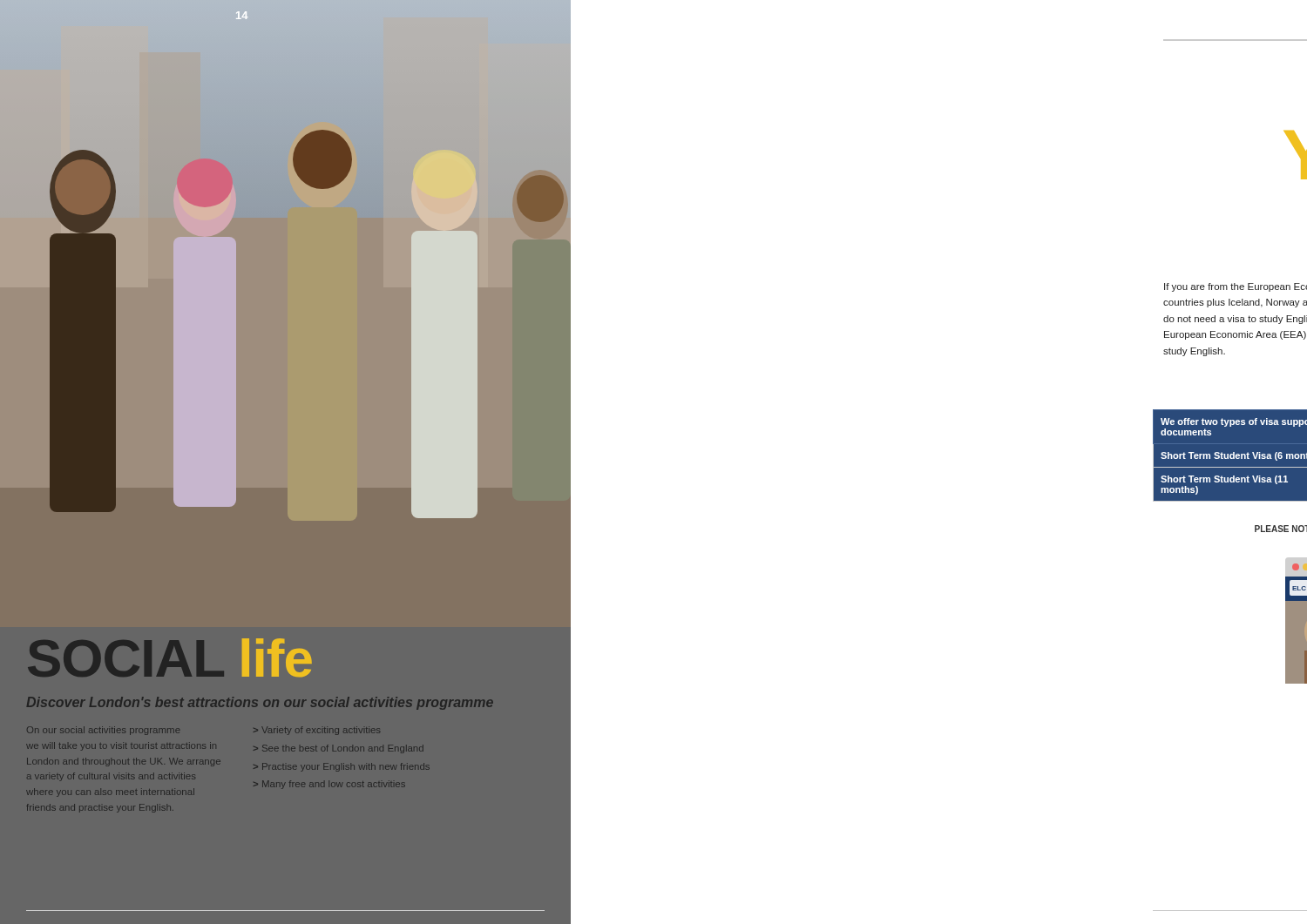Find "> Practise your English with new friends" on this page
1307x924 pixels.
point(341,766)
